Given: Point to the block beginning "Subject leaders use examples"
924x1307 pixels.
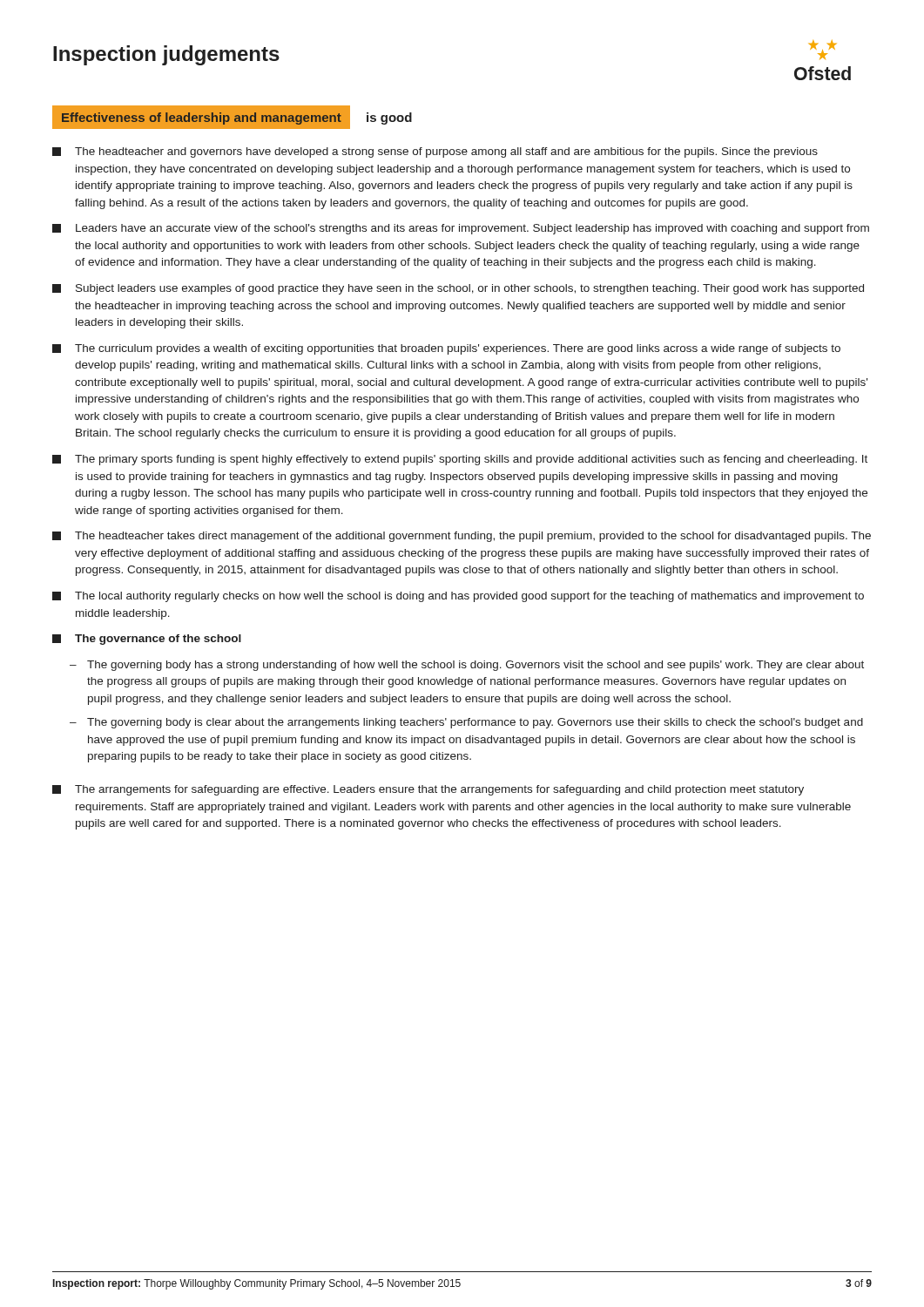Looking at the screenshot, I should 462,305.
